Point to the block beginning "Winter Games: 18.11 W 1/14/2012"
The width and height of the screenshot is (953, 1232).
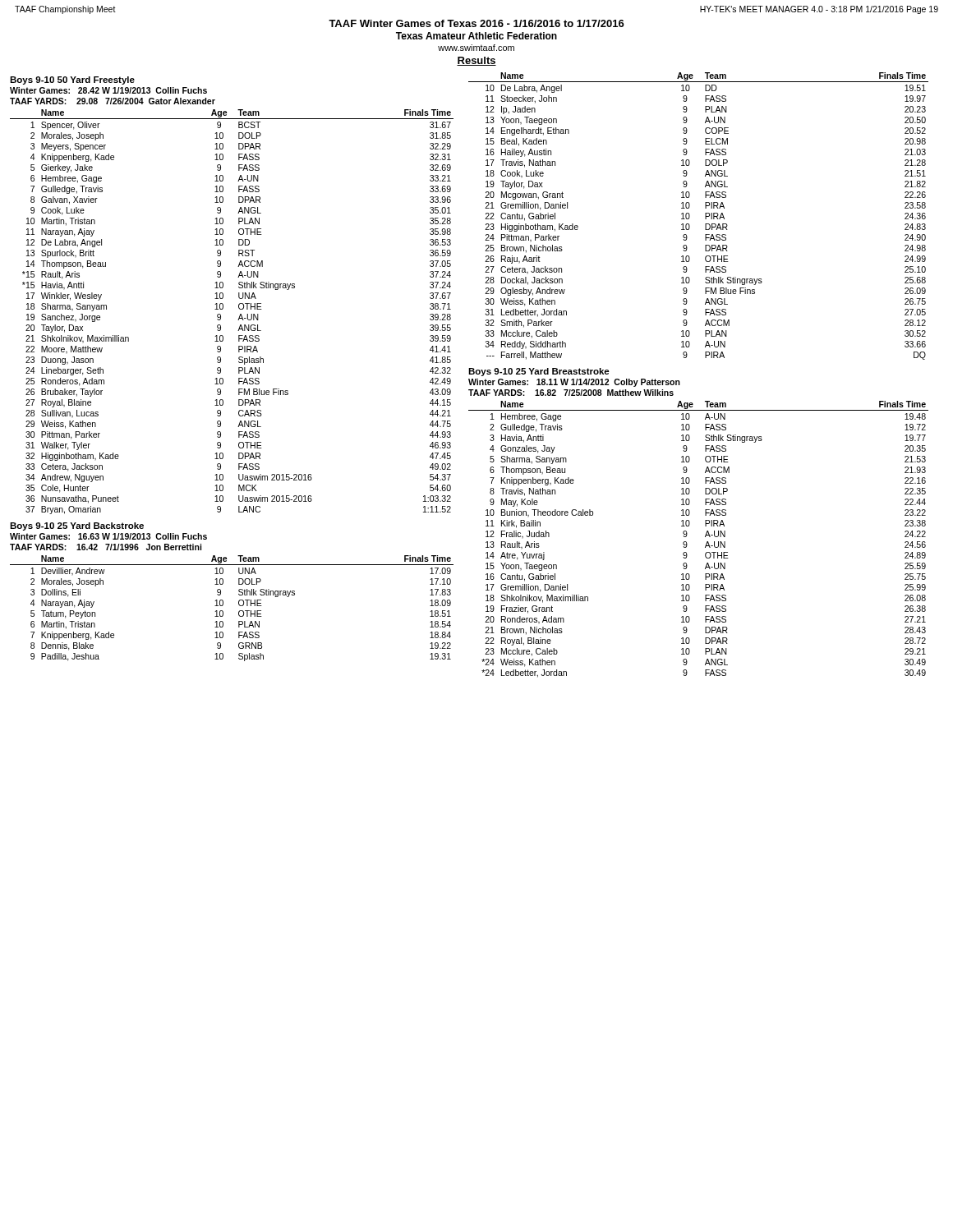click(x=574, y=382)
